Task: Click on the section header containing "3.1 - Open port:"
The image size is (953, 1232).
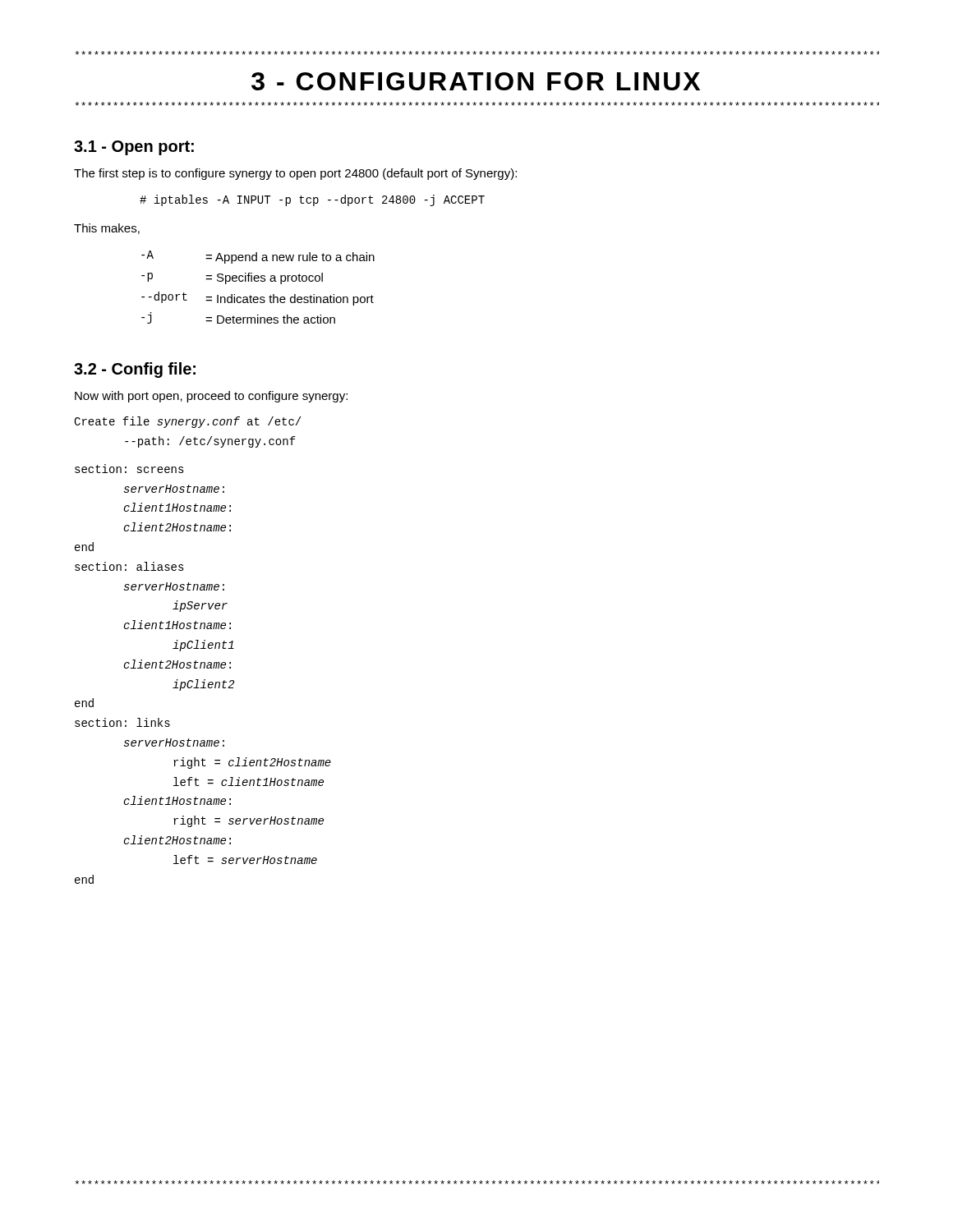Action: click(135, 146)
